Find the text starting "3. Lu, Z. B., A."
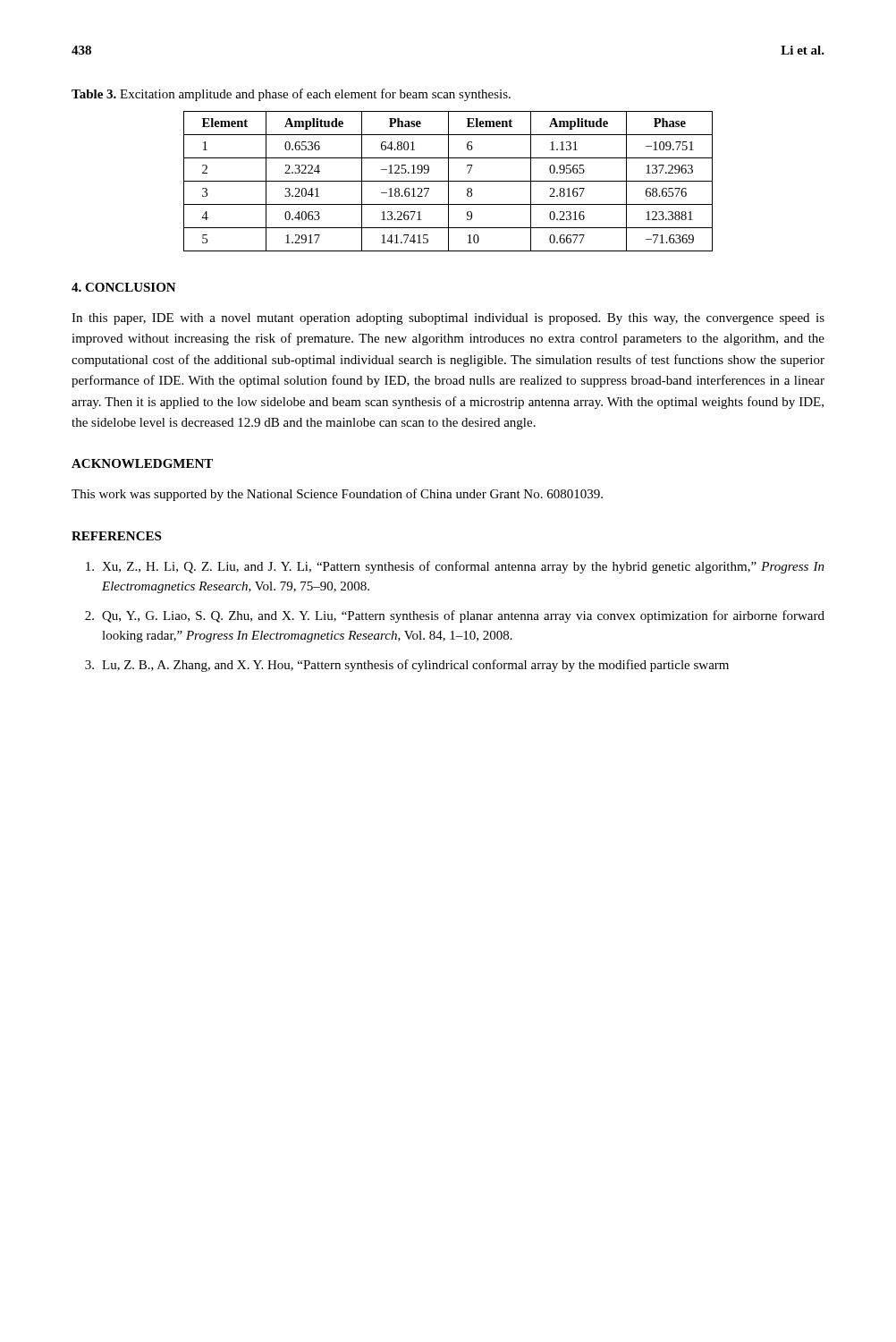Image resolution: width=896 pixels, height=1342 pixels. click(x=400, y=665)
